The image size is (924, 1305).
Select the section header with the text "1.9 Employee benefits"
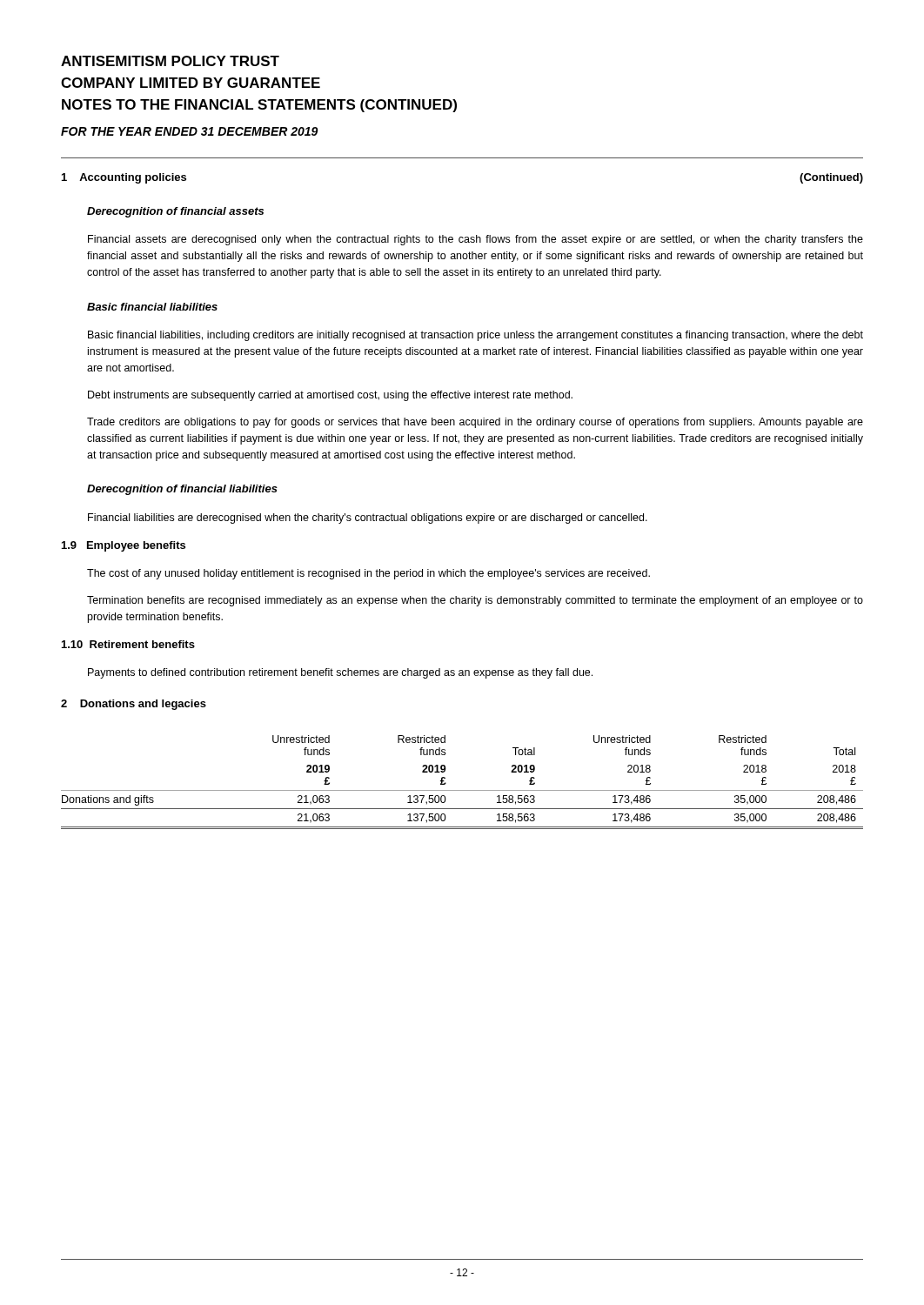(x=123, y=545)
